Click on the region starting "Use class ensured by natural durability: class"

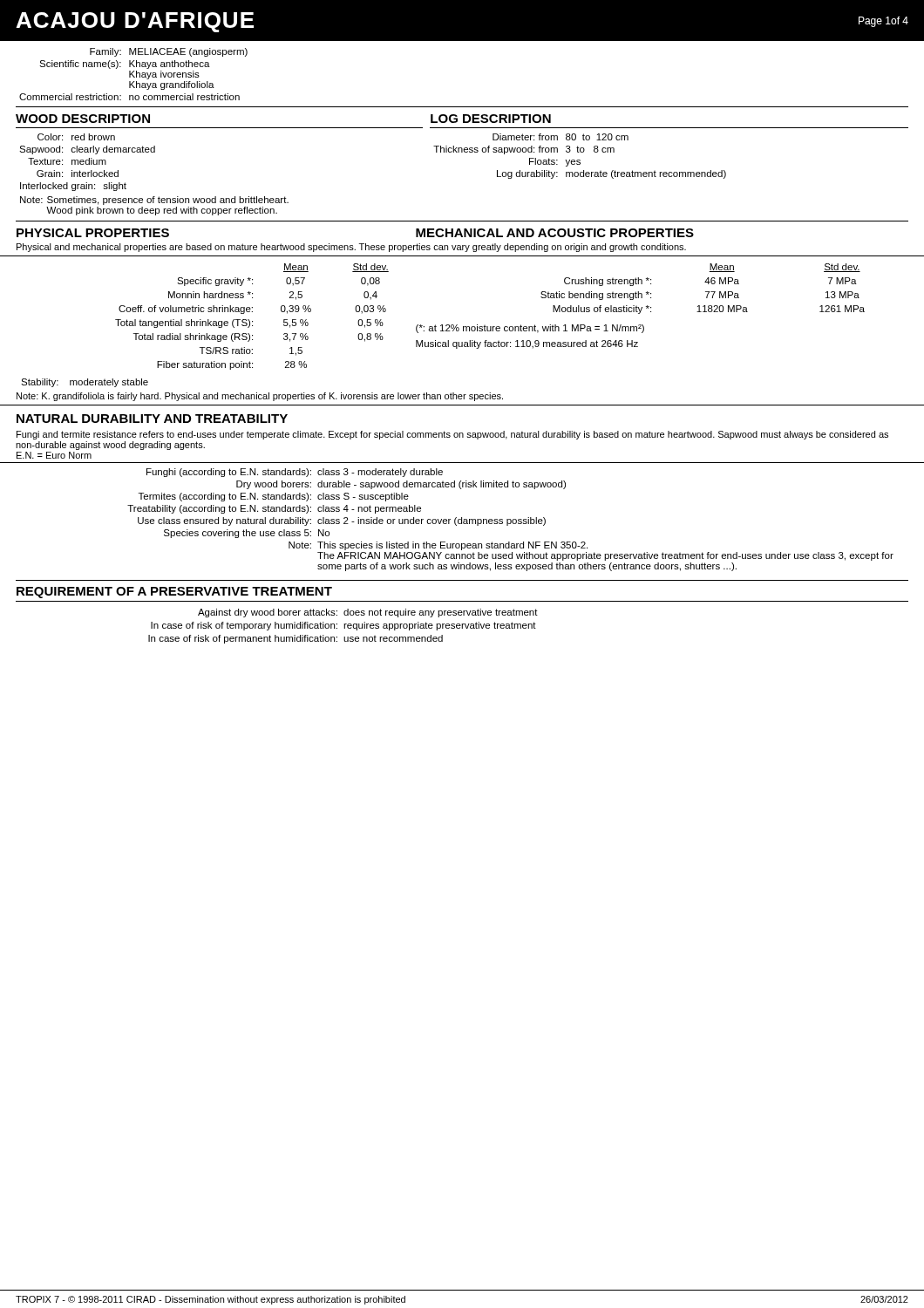pos(281,521)
